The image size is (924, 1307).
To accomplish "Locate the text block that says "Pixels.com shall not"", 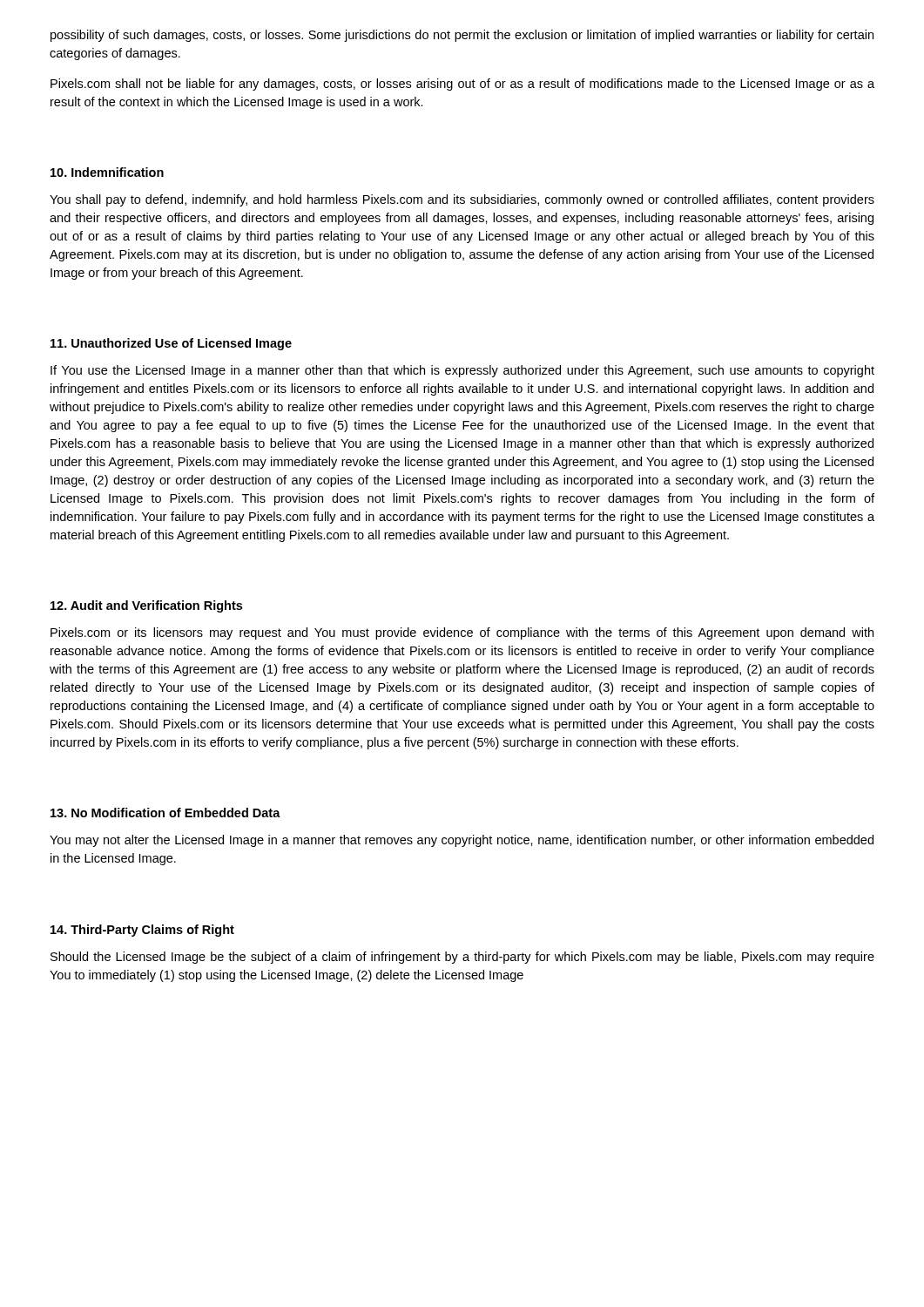I will [462, 93].
